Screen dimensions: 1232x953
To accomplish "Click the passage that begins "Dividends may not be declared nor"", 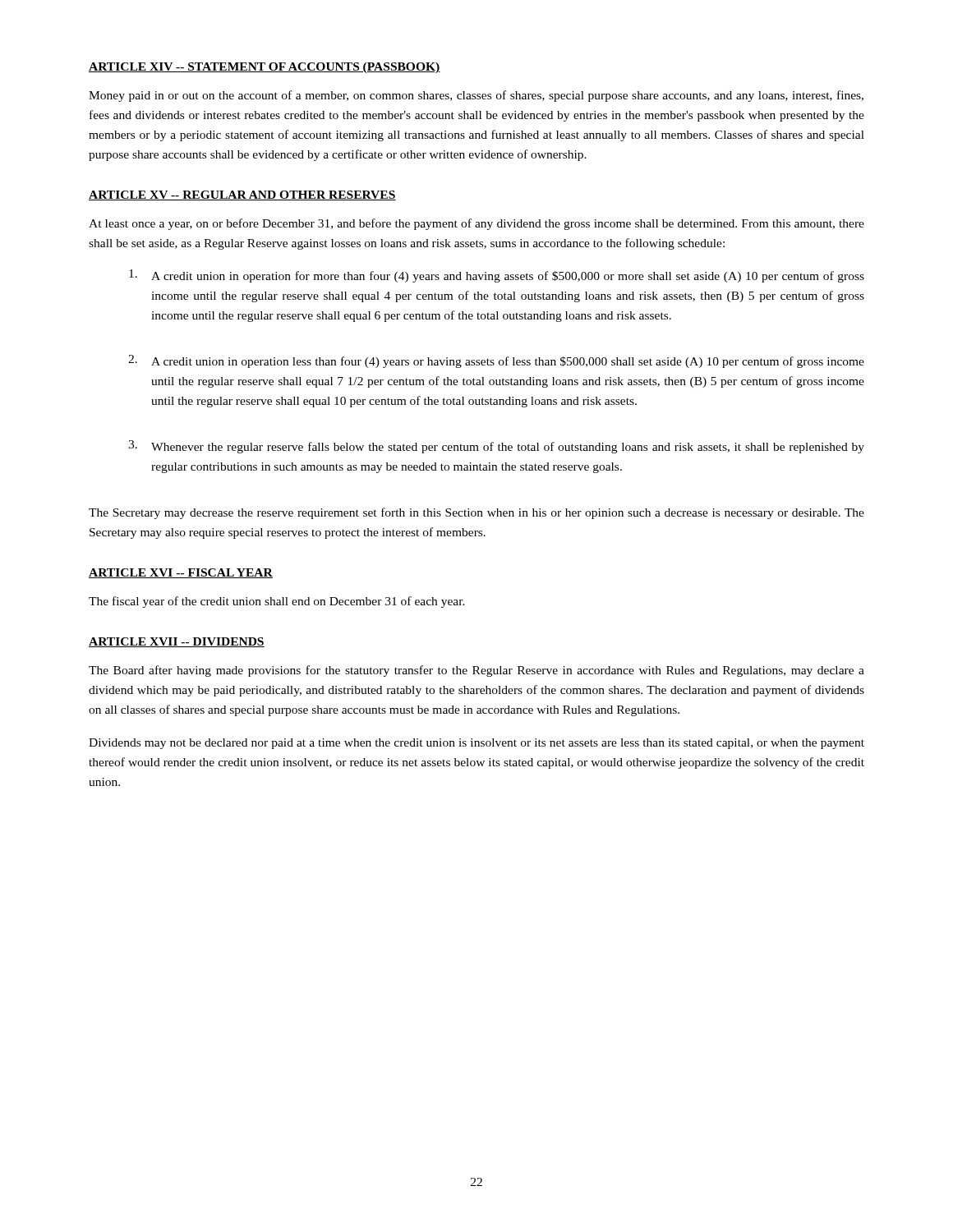I will pos(476,762).
